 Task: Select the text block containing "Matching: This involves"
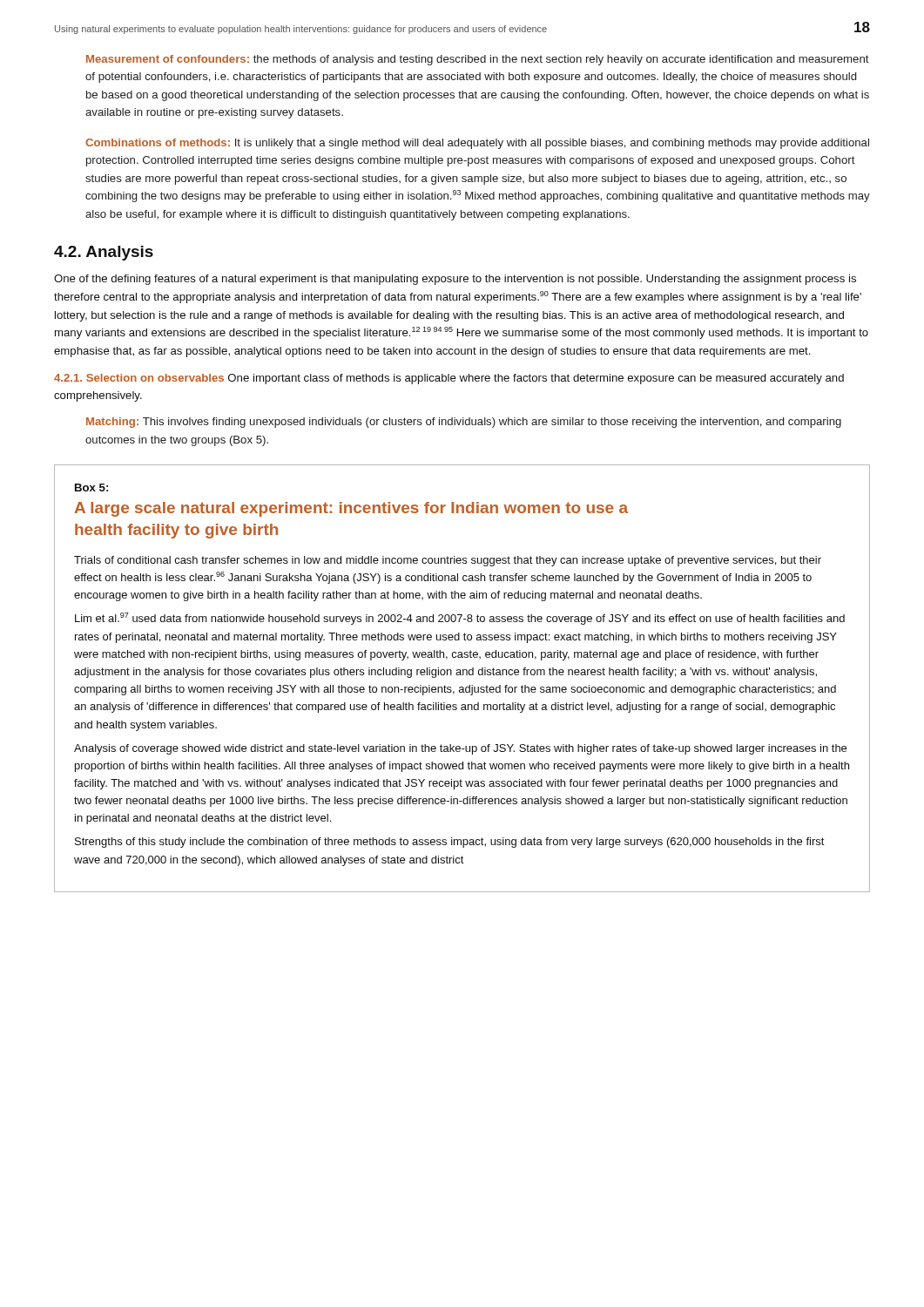pos(463,431)
